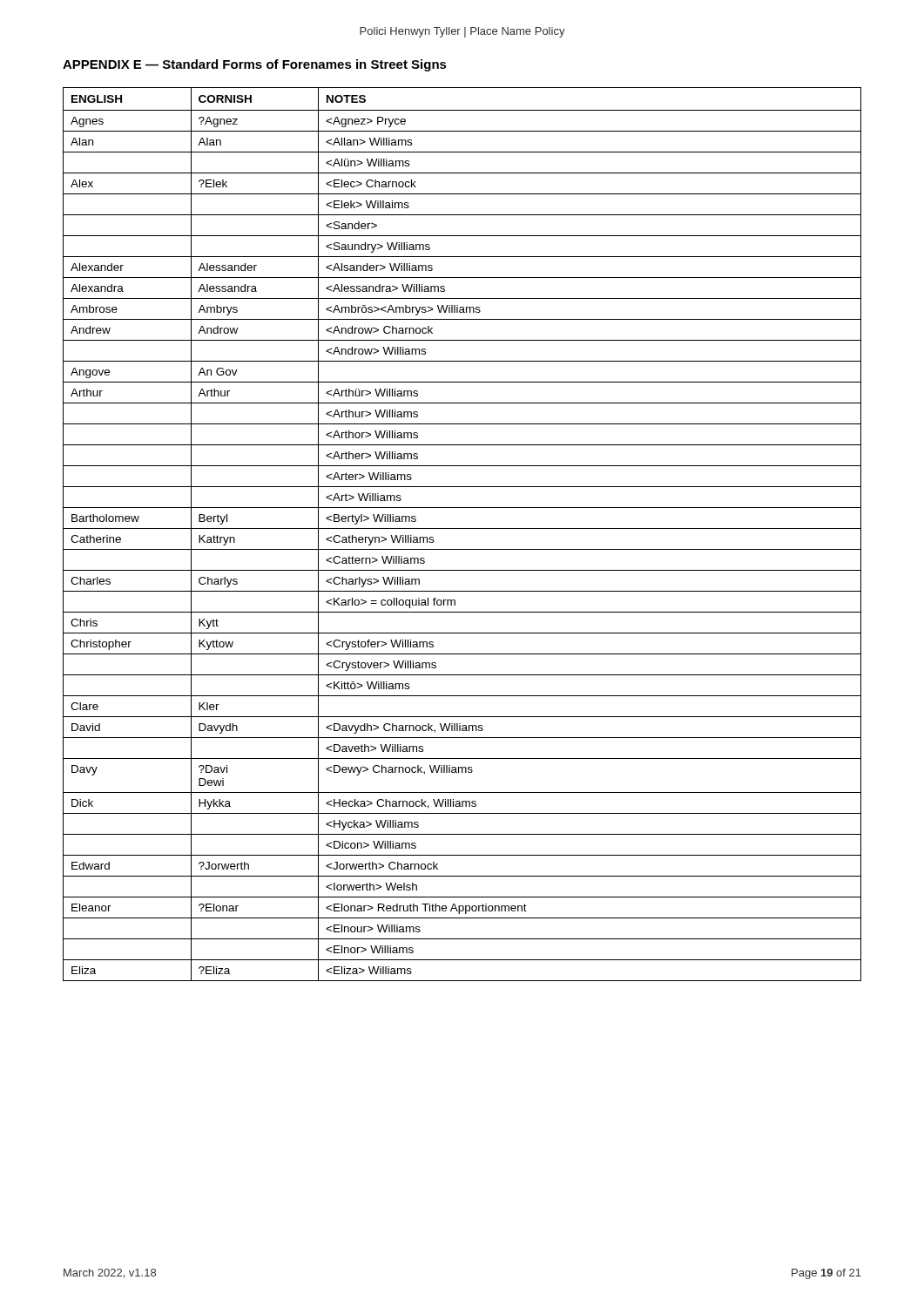The height and width of the screenshot is (1307, 924).
Task: Locate the table
Action: pos(462,534)
